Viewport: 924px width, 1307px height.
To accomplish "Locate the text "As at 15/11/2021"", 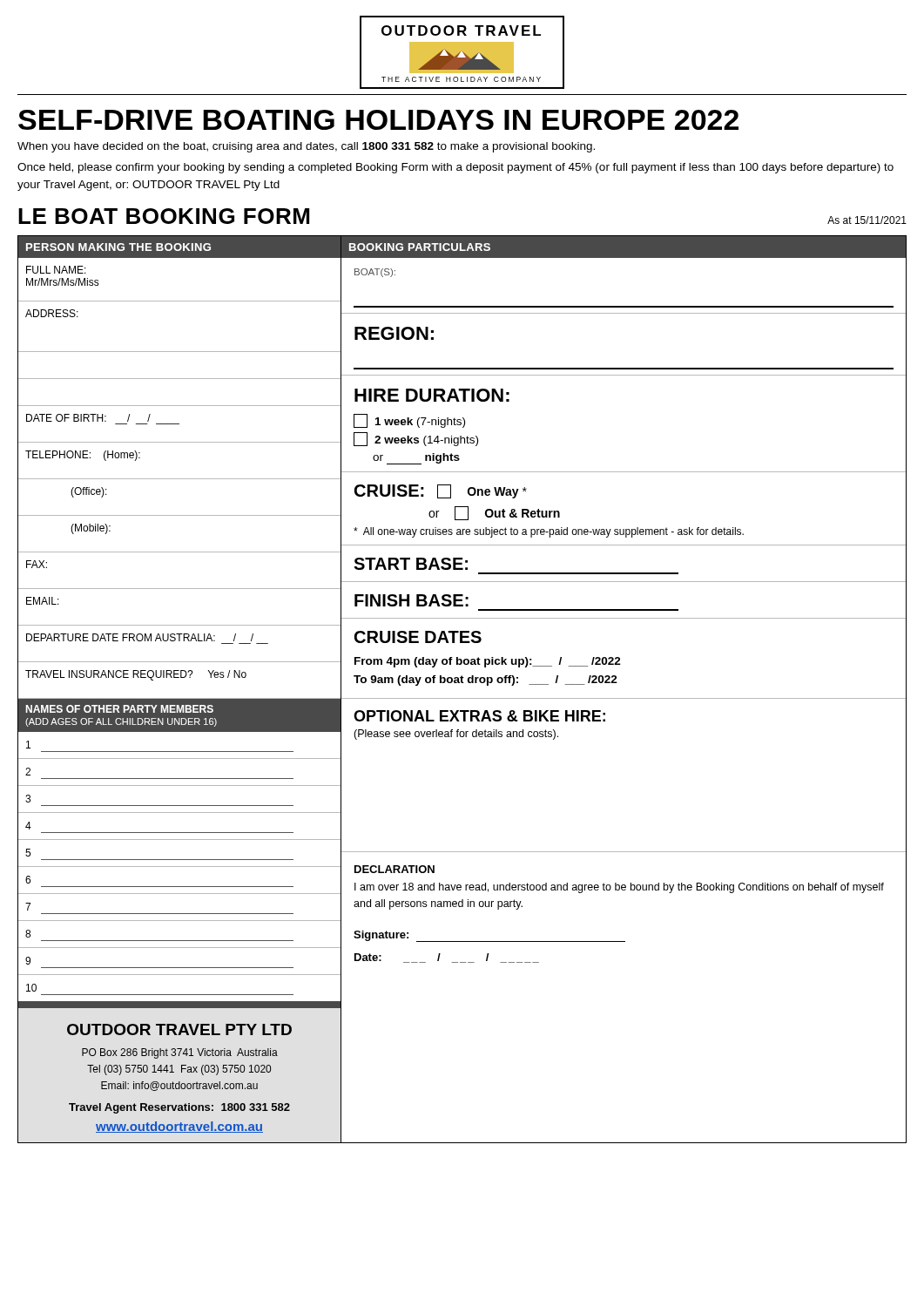I will (867, 221).
